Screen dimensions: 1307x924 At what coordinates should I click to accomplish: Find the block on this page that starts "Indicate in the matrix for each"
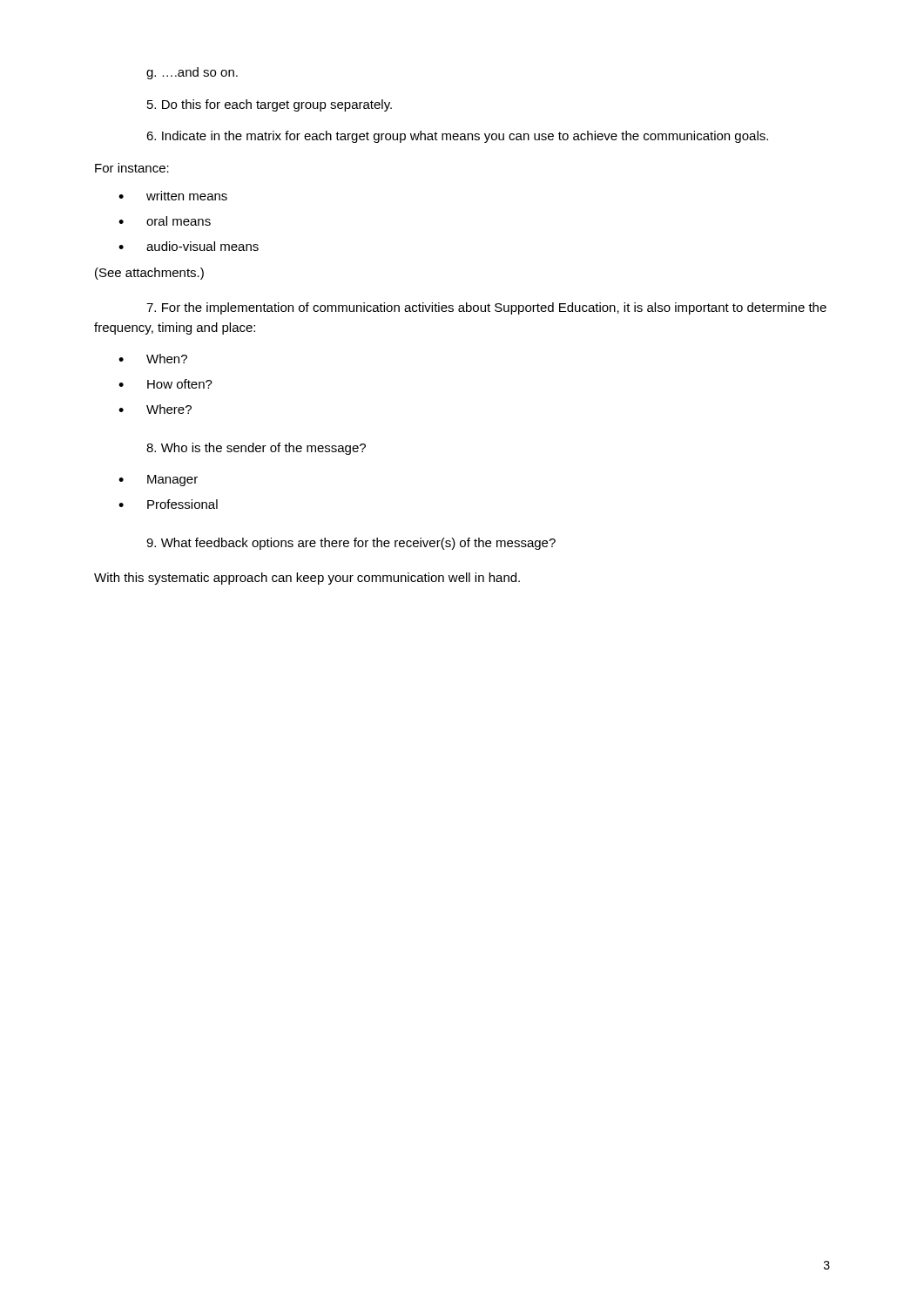(462, 136)
